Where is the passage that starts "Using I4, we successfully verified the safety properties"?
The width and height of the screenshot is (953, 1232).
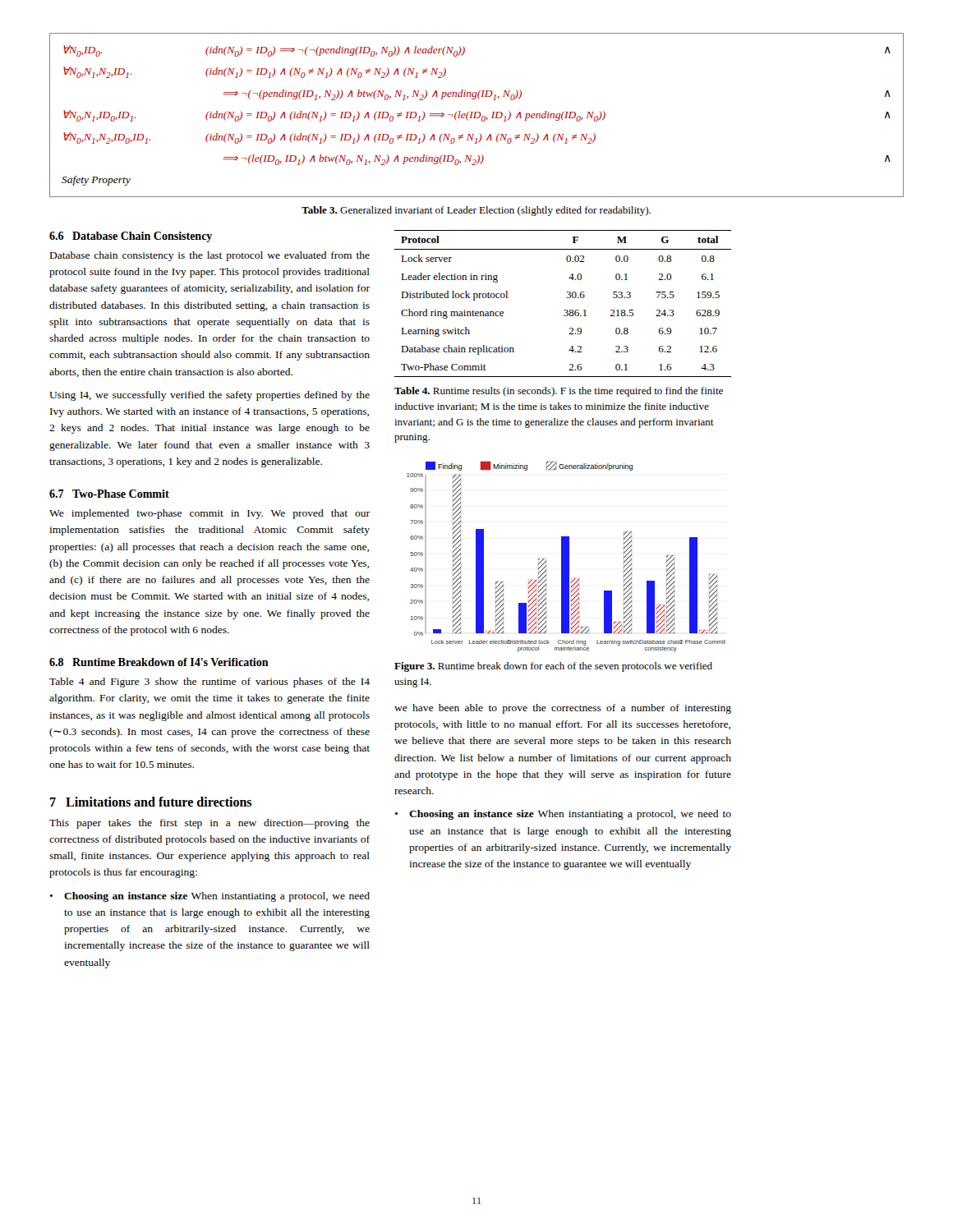click(209, 428)
